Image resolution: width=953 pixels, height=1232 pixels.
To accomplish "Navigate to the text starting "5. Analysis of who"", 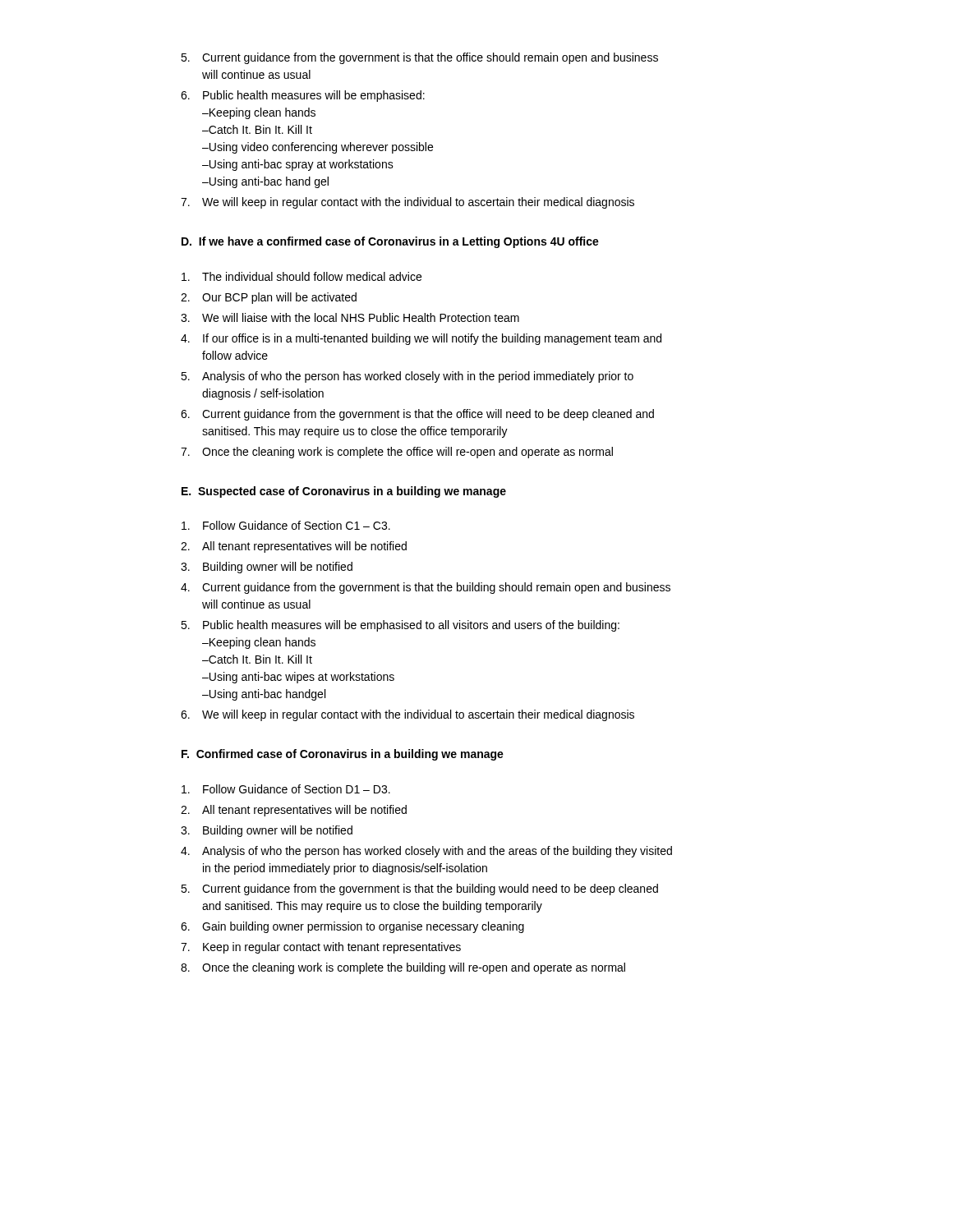I will (x=407, y=385).
